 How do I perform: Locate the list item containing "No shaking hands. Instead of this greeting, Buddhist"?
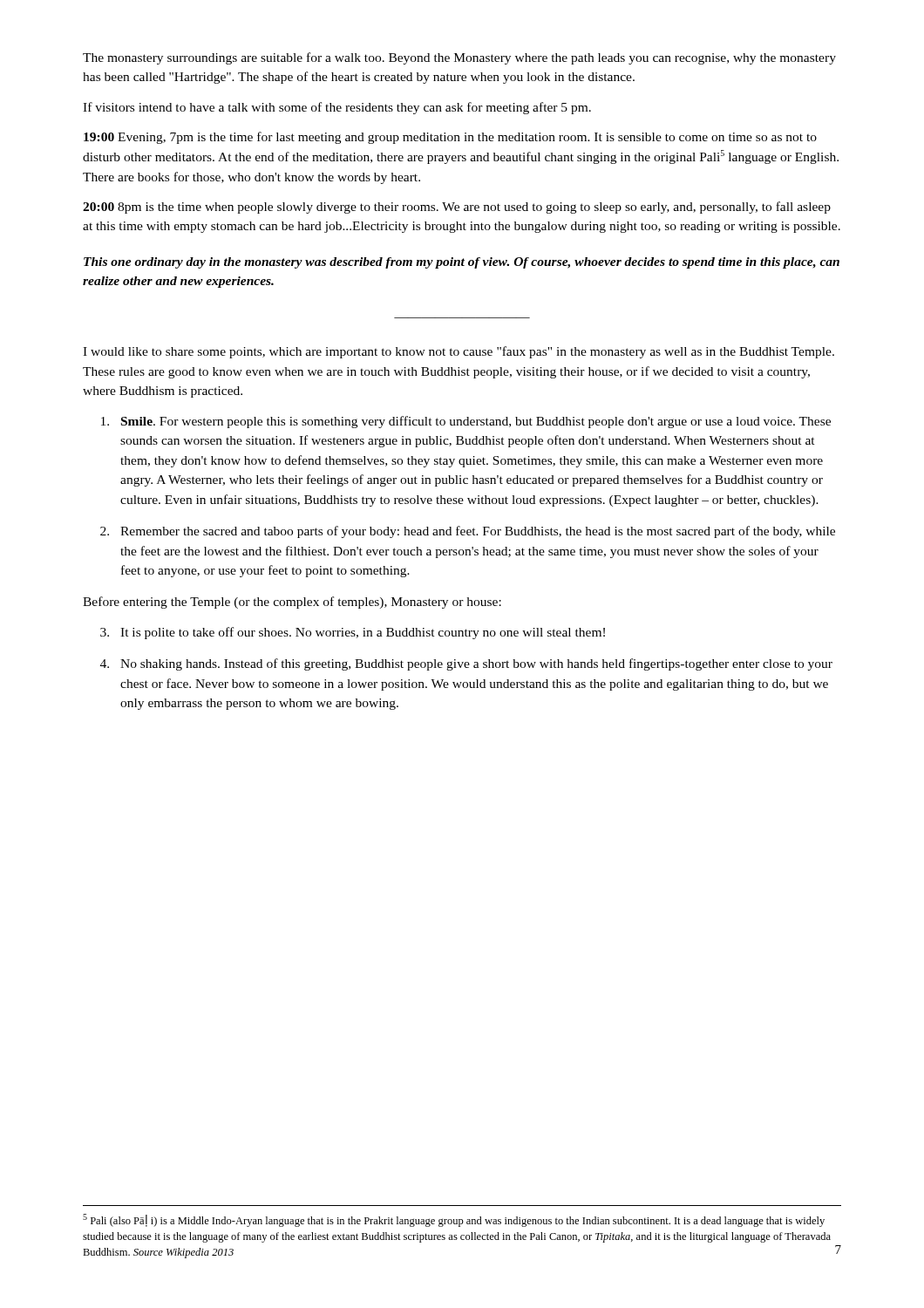(x=477, y=684)
